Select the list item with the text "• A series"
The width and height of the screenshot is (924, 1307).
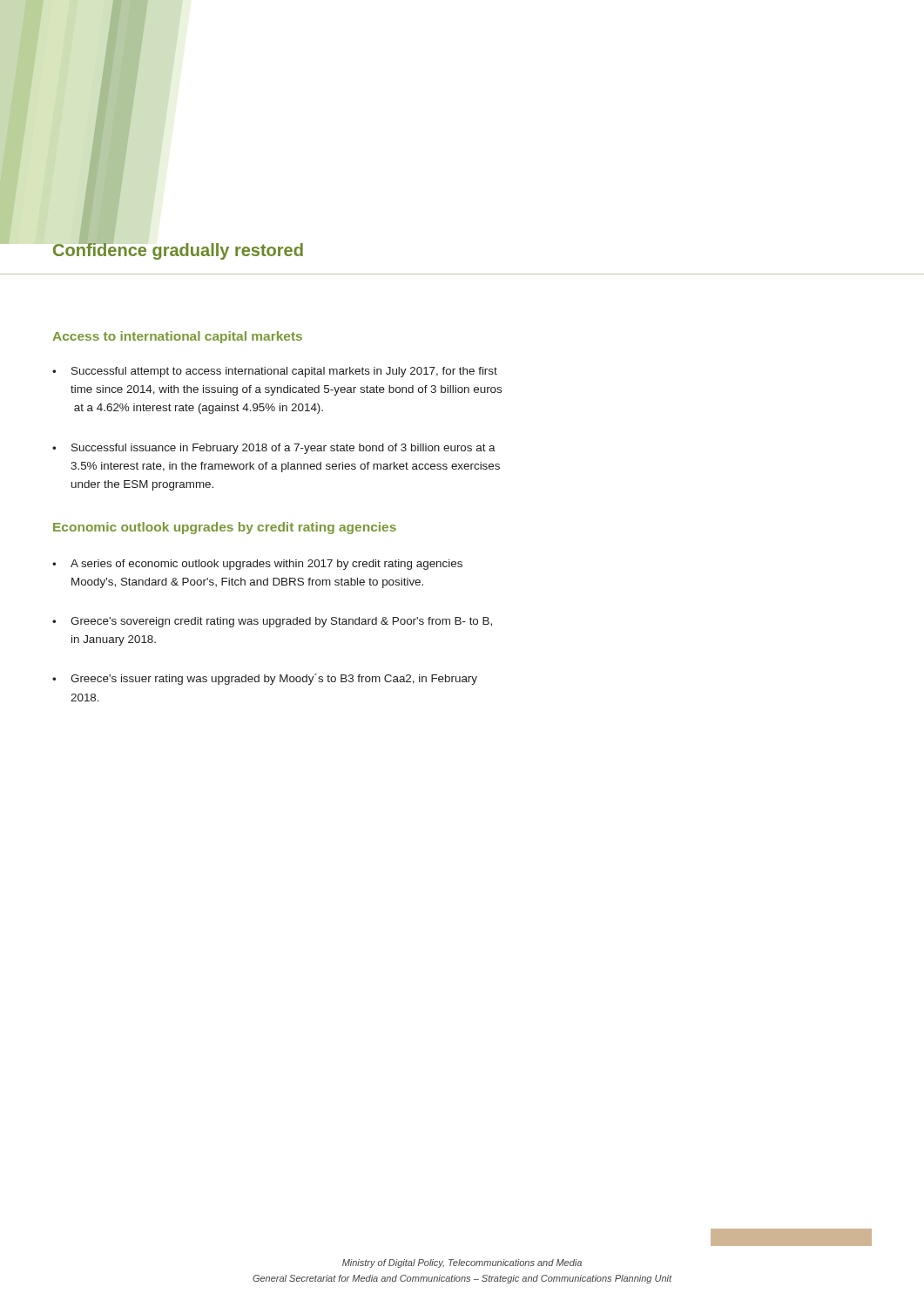coord(279,572)
